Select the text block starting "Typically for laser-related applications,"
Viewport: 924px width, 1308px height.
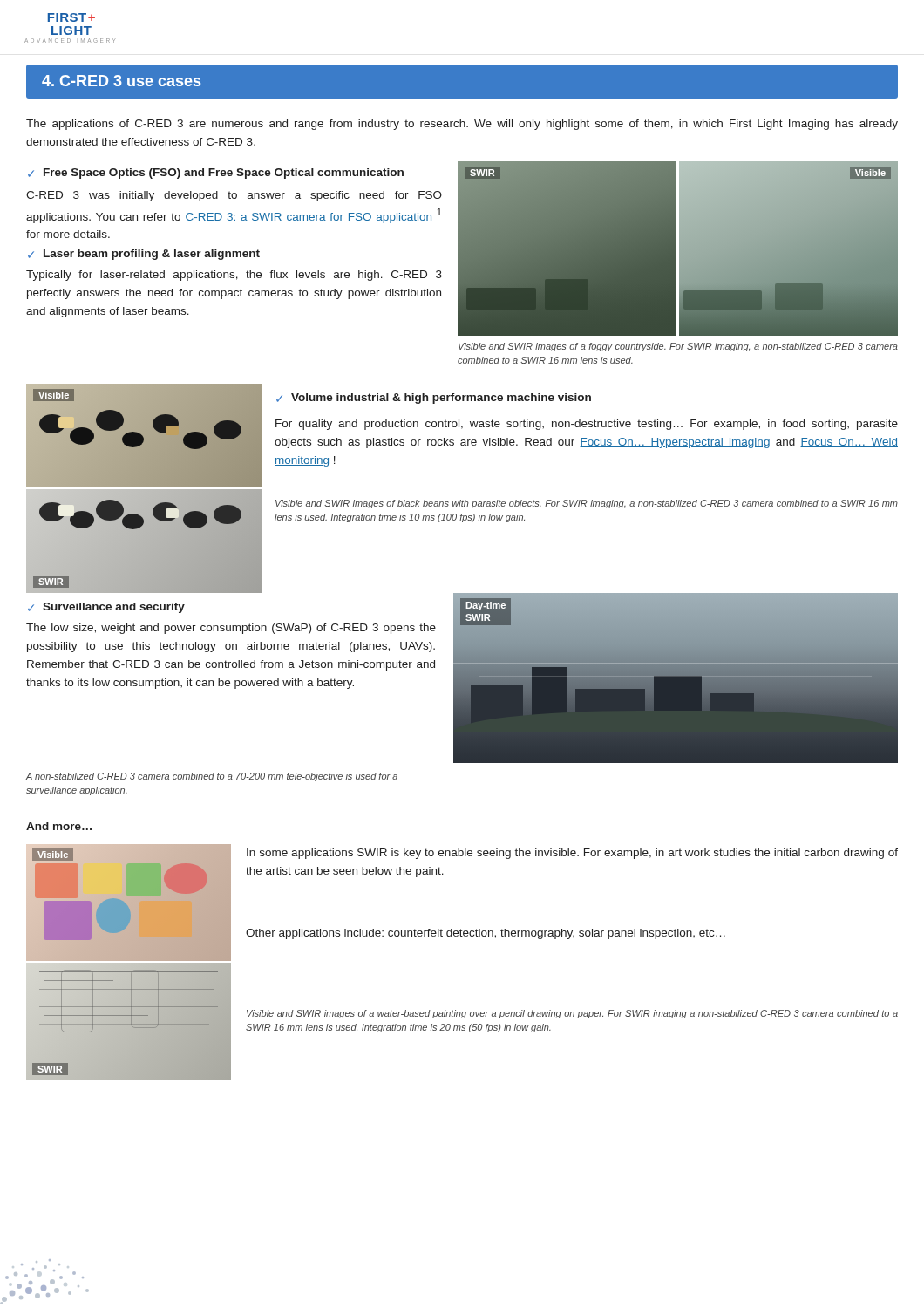tap(234, 293)
